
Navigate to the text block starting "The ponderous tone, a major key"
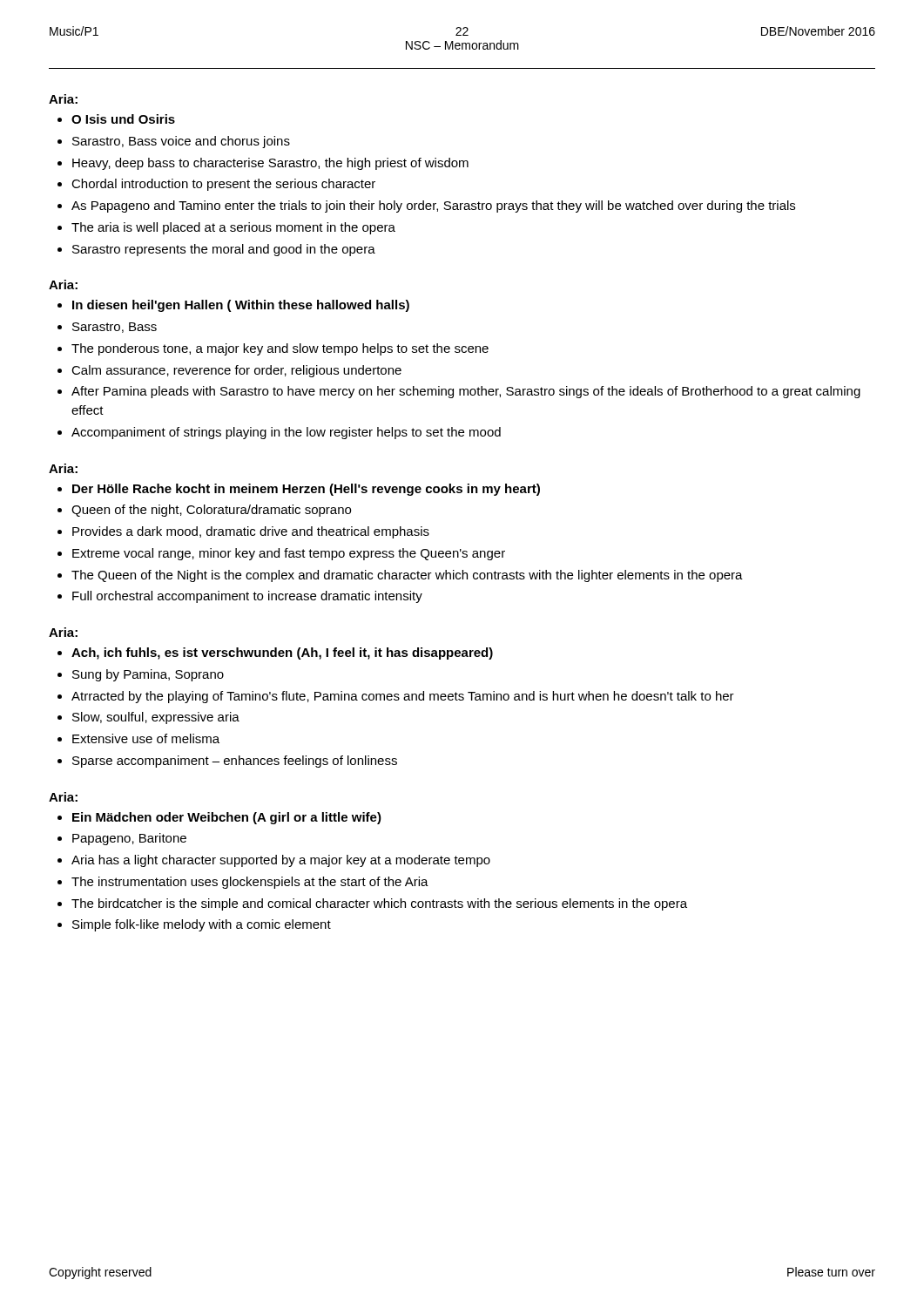click(x=280, y=348)
